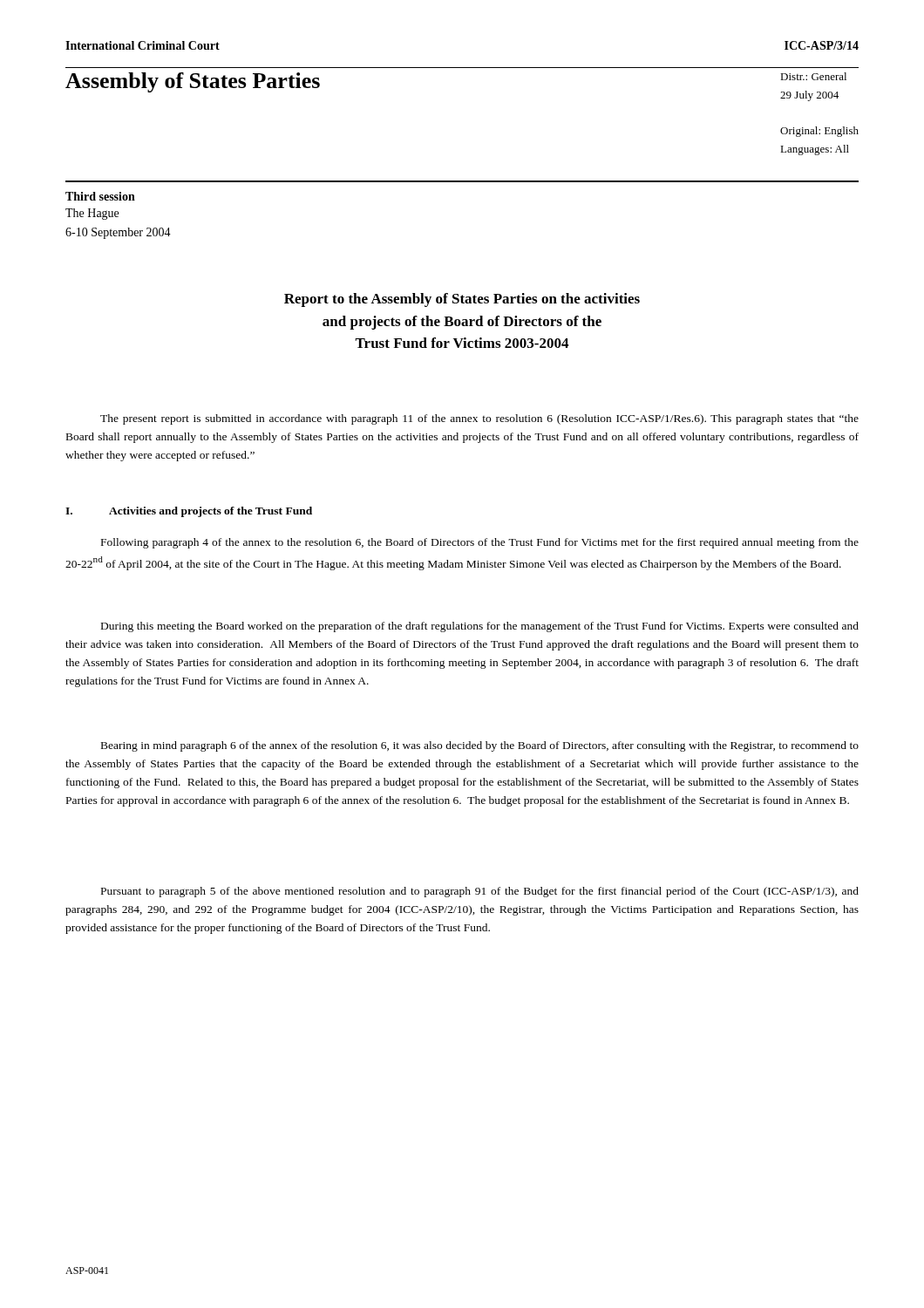This screenshot has width=924, height=1308.
Task: Where is the passage that starts "Following paragraph 4 of the annex to the"?
Action: click(462, 553)
